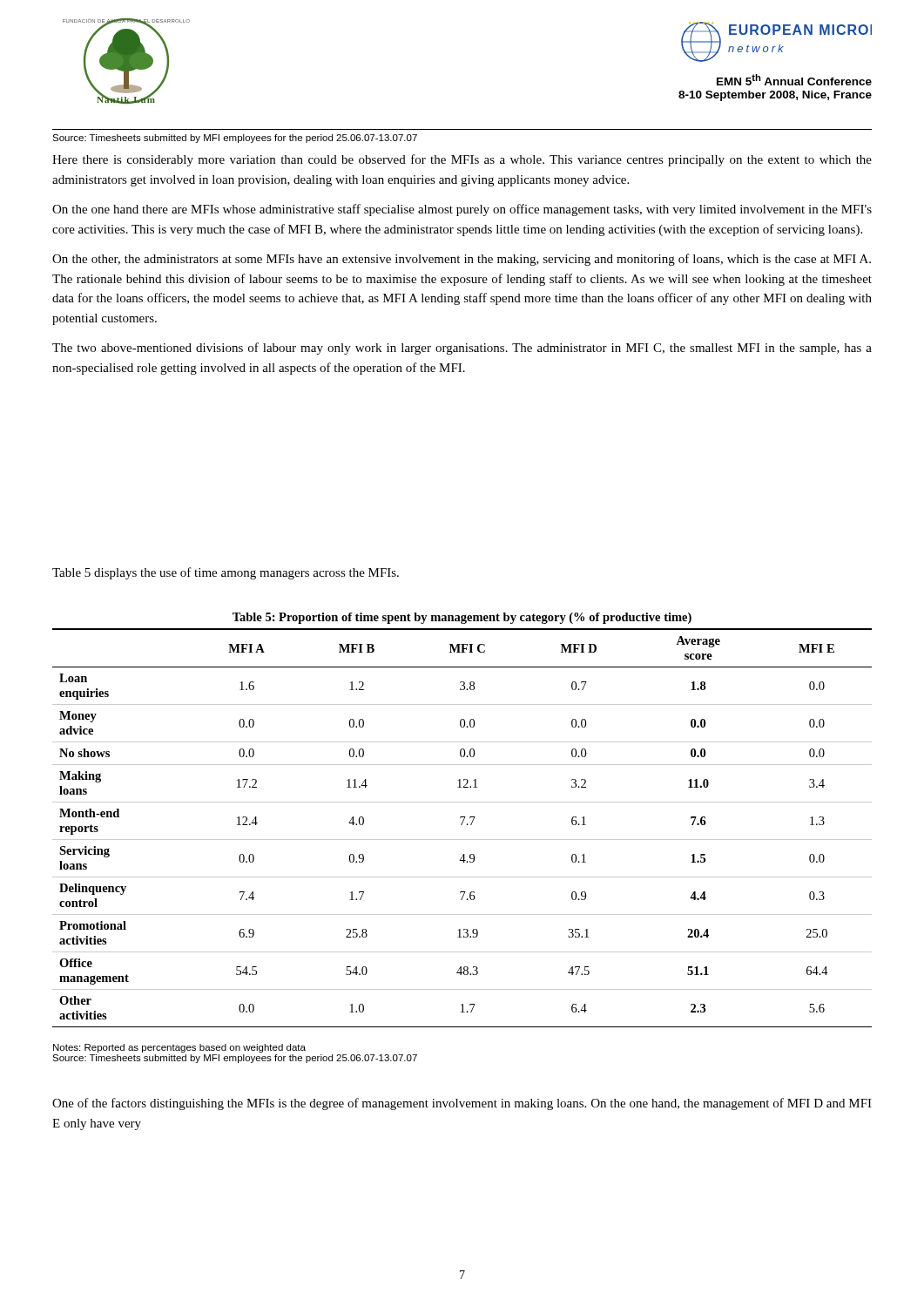The height and width of the screenshot is (1307, 924).
Task: Find the block on this page that starts "On the one hand"
Action: 462,219
